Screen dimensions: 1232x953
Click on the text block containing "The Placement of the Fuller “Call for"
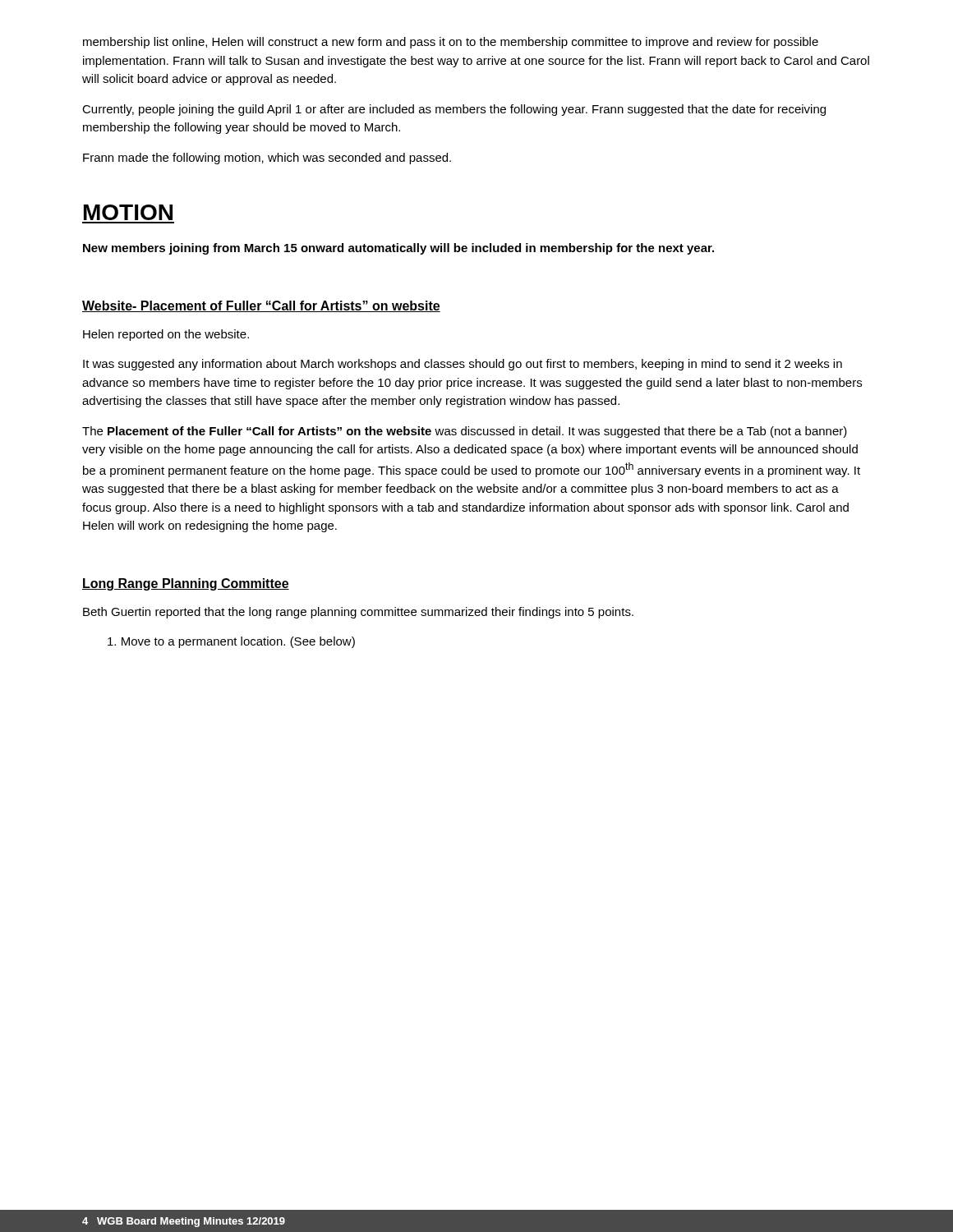[471, 478]
